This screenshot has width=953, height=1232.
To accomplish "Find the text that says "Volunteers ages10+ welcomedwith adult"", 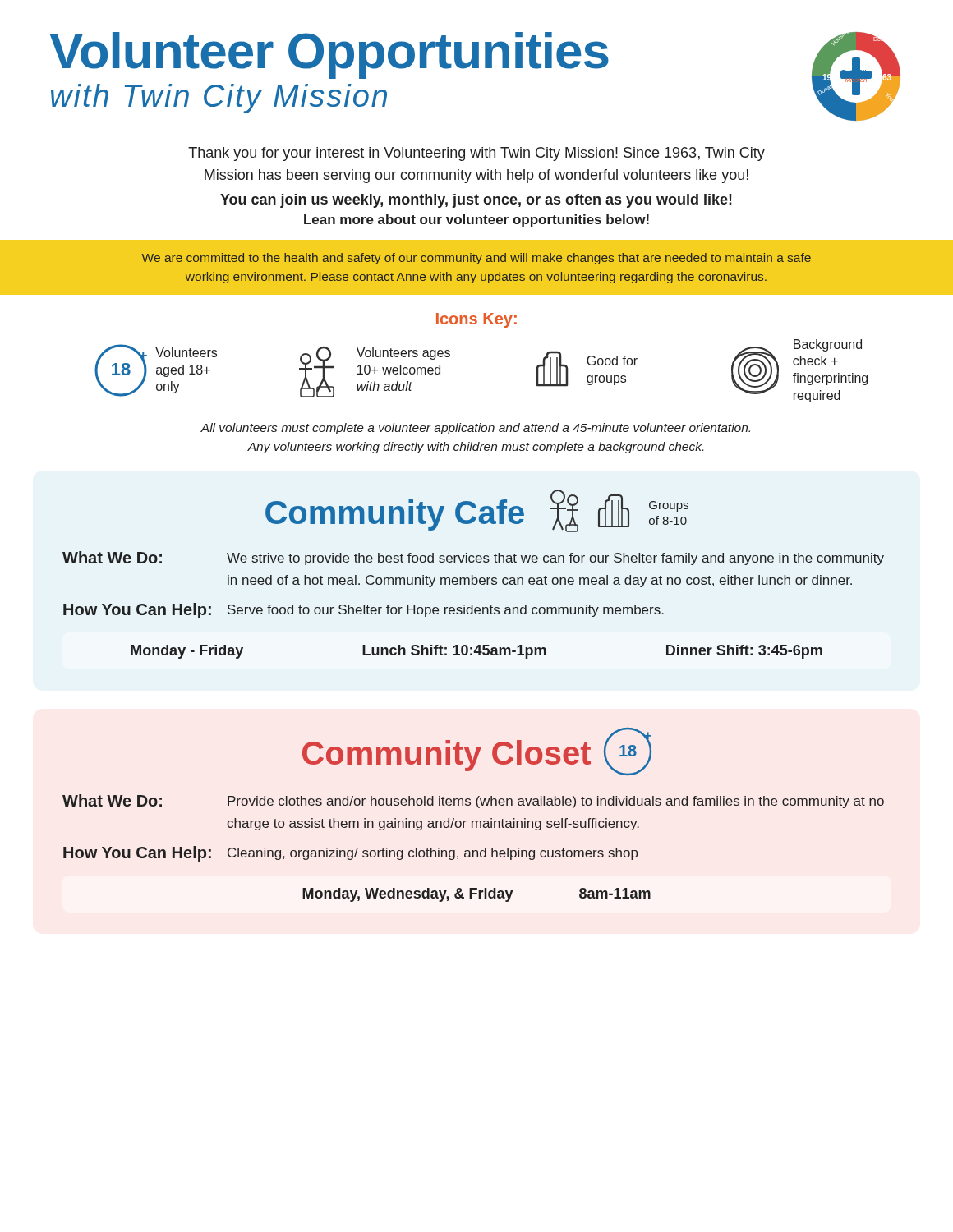I will (403, 370).
